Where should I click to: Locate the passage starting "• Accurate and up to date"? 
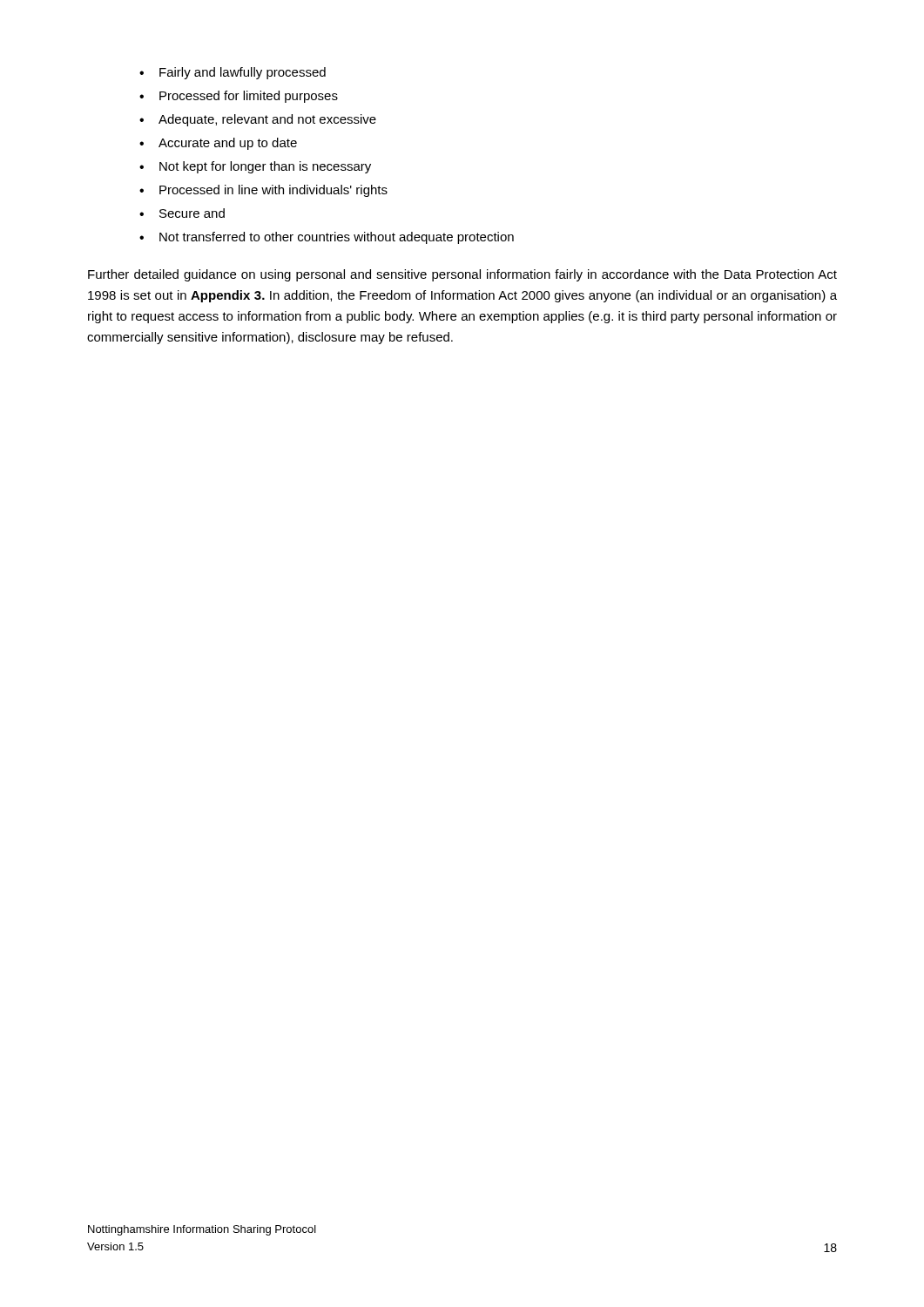(x=218, y=144)
